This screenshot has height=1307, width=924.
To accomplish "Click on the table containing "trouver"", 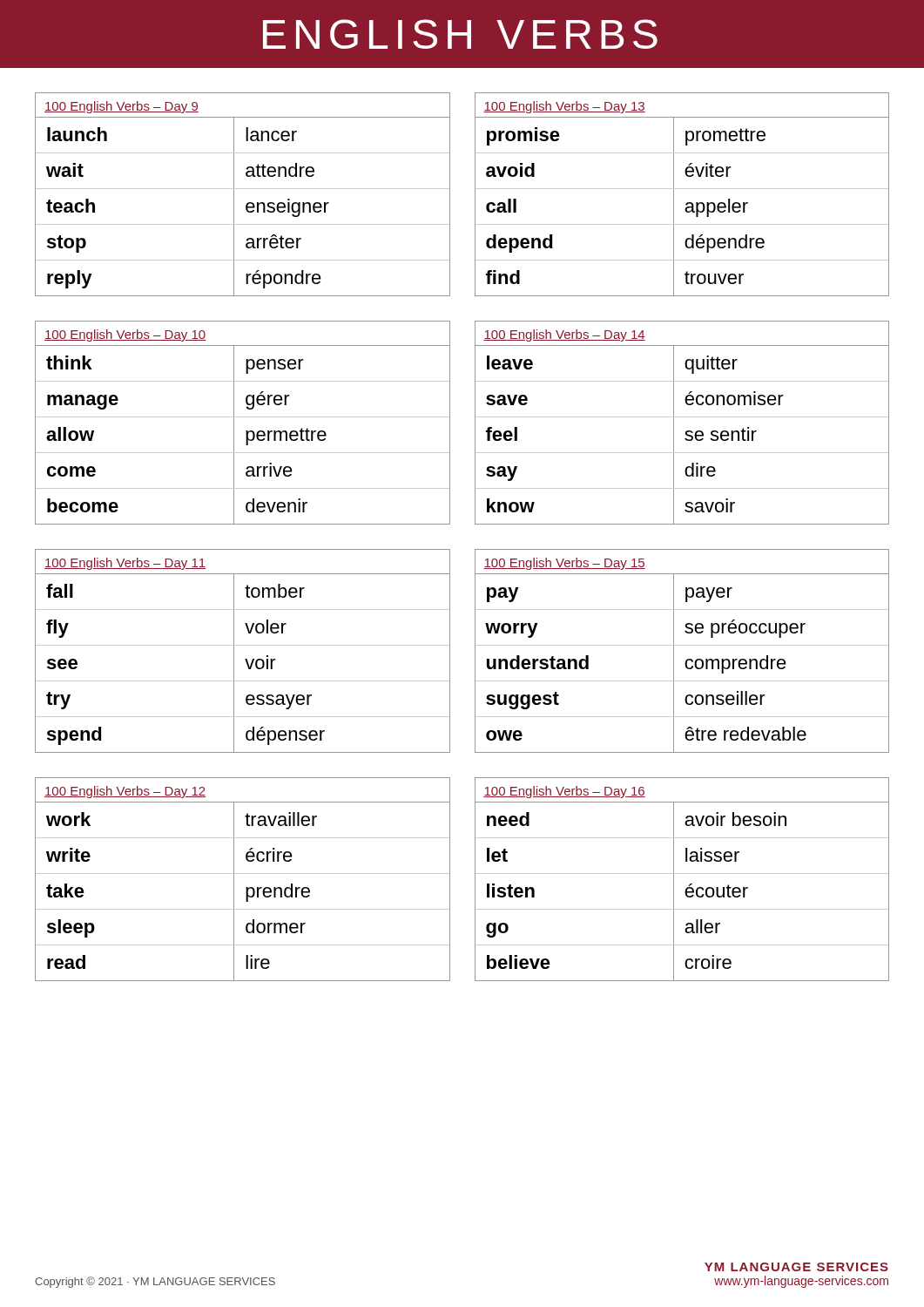I will 682,194.
